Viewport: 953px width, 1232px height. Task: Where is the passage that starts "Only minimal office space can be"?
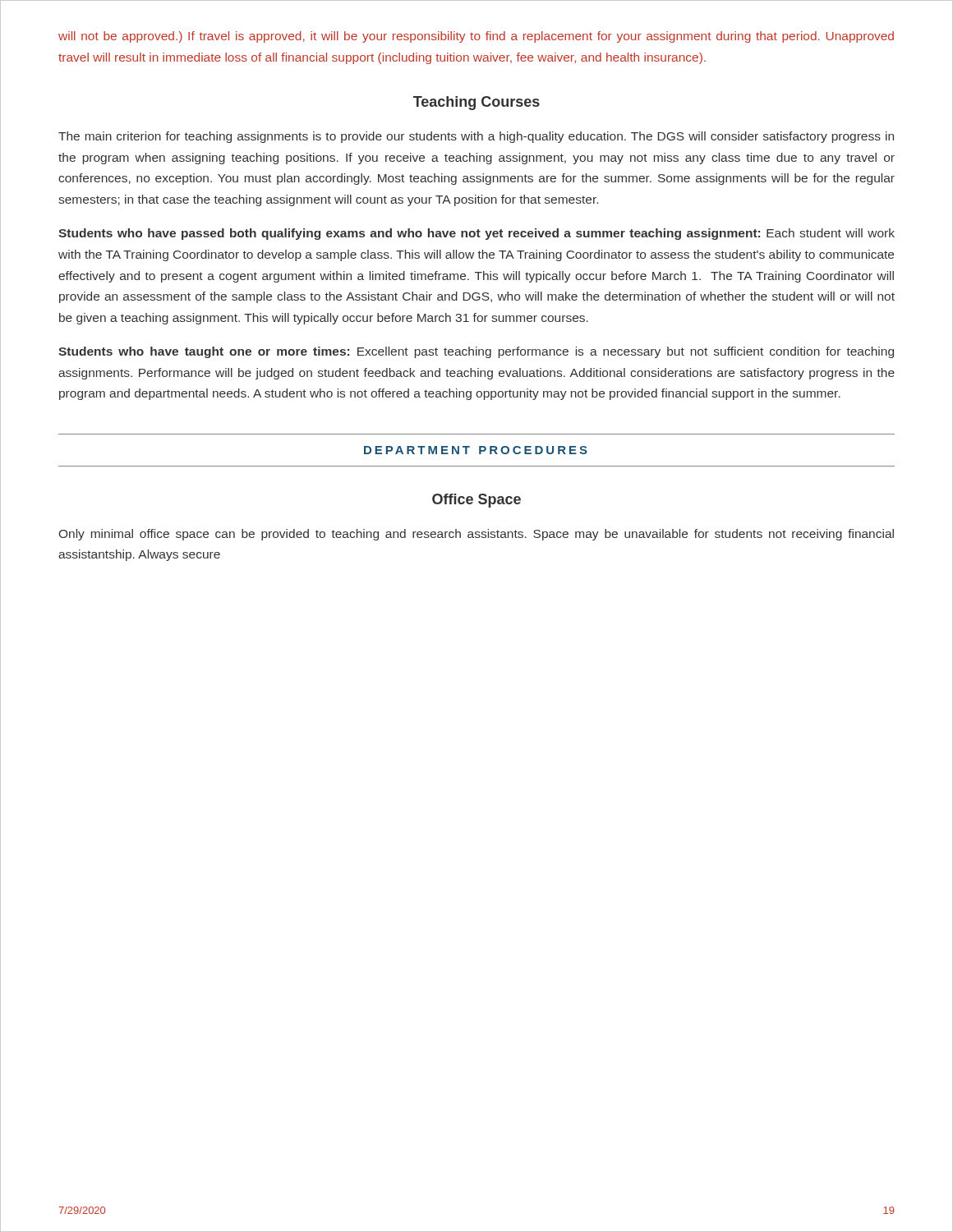[476, 544]
